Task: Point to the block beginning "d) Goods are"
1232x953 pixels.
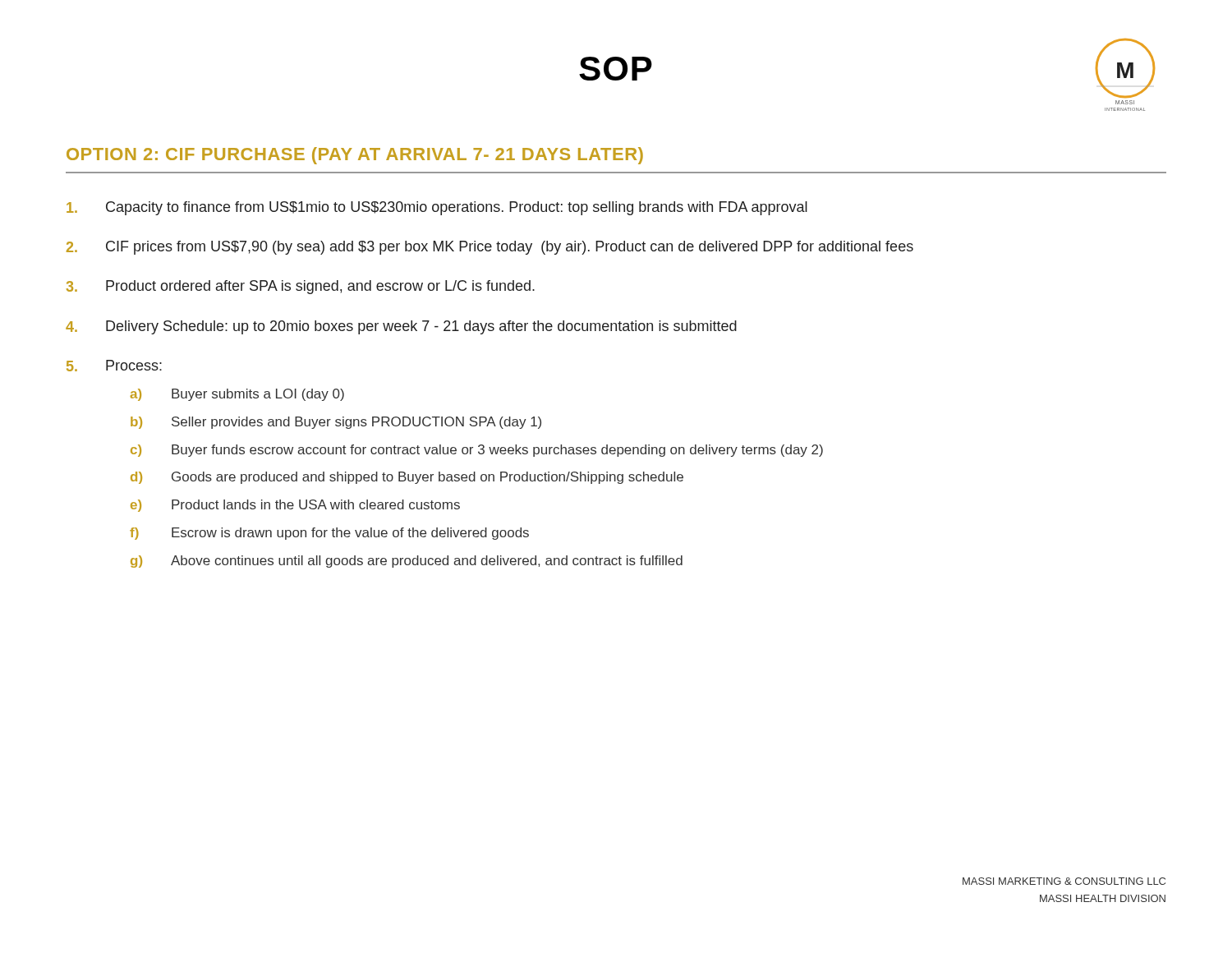Action: pyautogui.click(x=394, y=478)
